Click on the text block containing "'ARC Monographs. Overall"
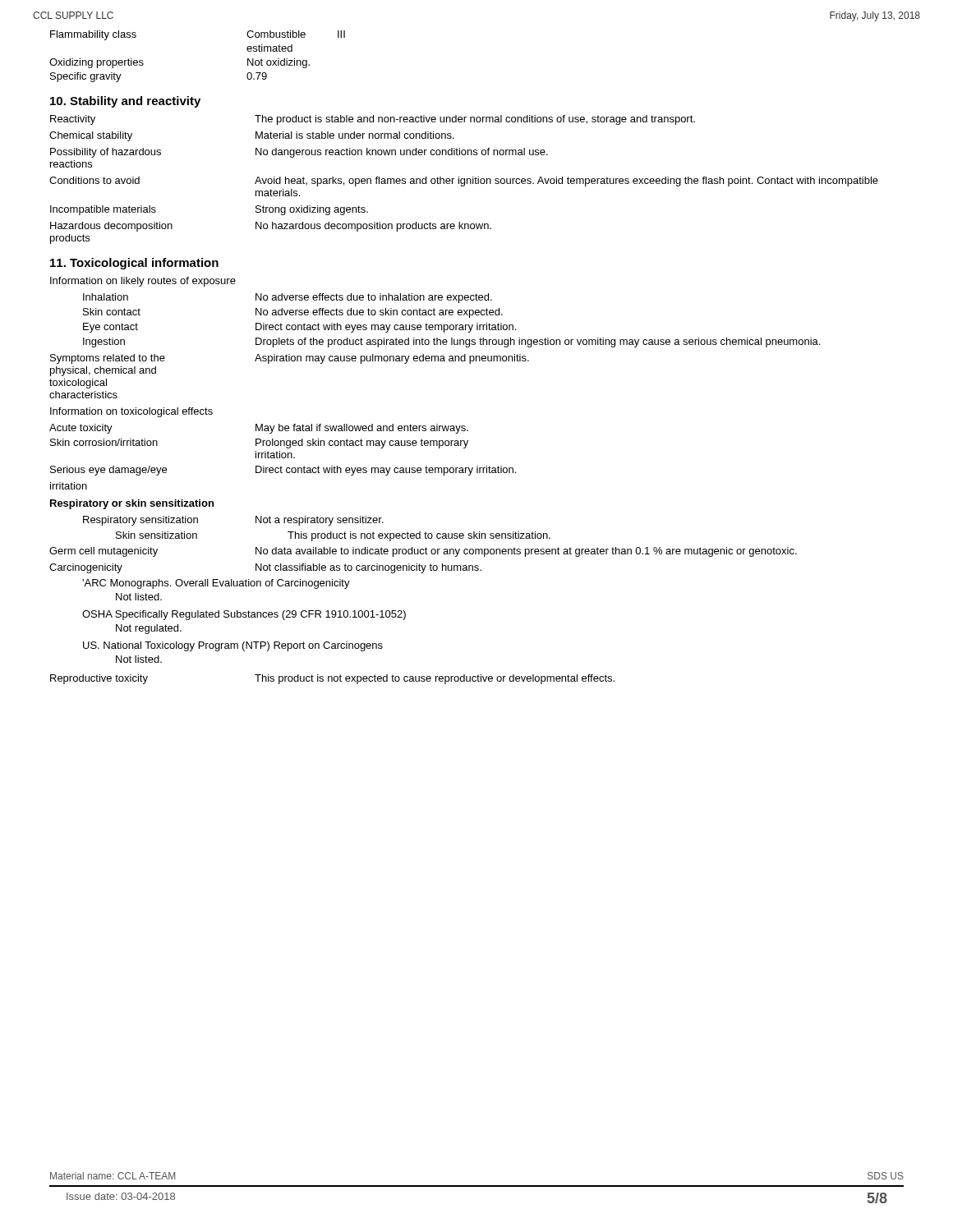Image resolution: width=953 pixels, height=1232 pixels. pyautogui.click(x=216, y=583)
